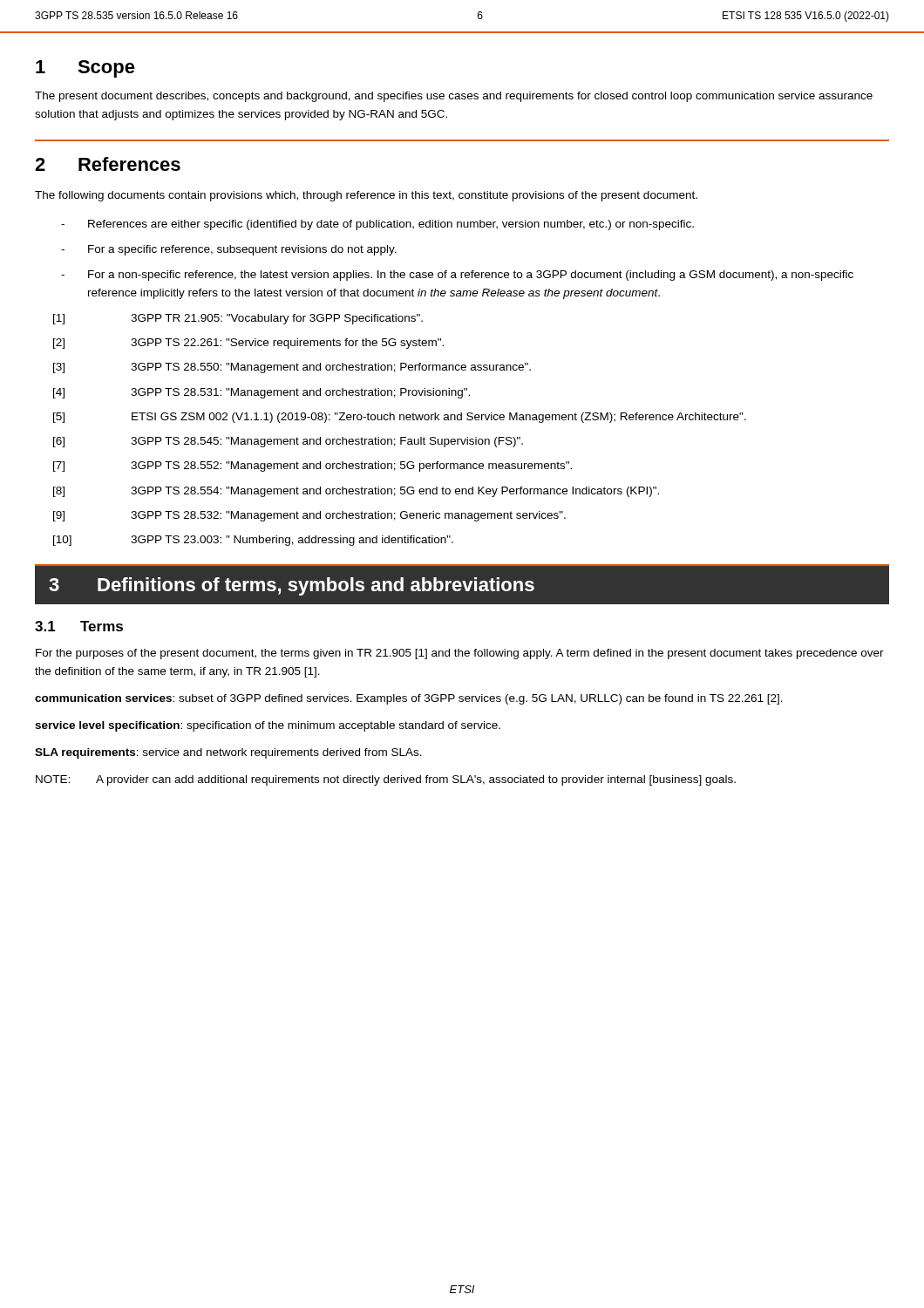Select the section header containing "3.1 Terms"
This screenshot has width=924, height=1308.
pyautogui.click(x=79, y=627)
